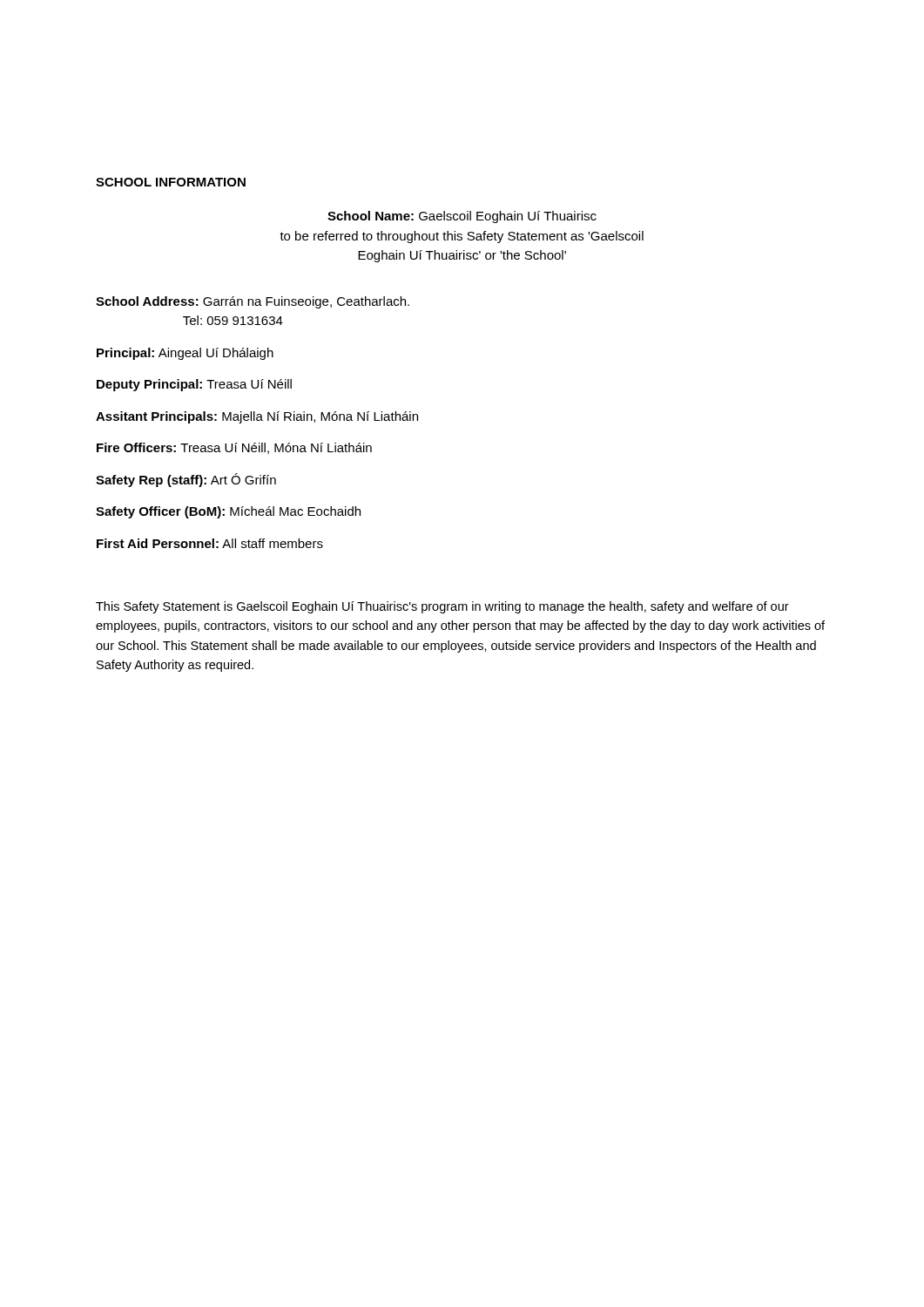Click on the passage starting "This Safety Statement"
924x1307 pixels.
tap(460, 636)
